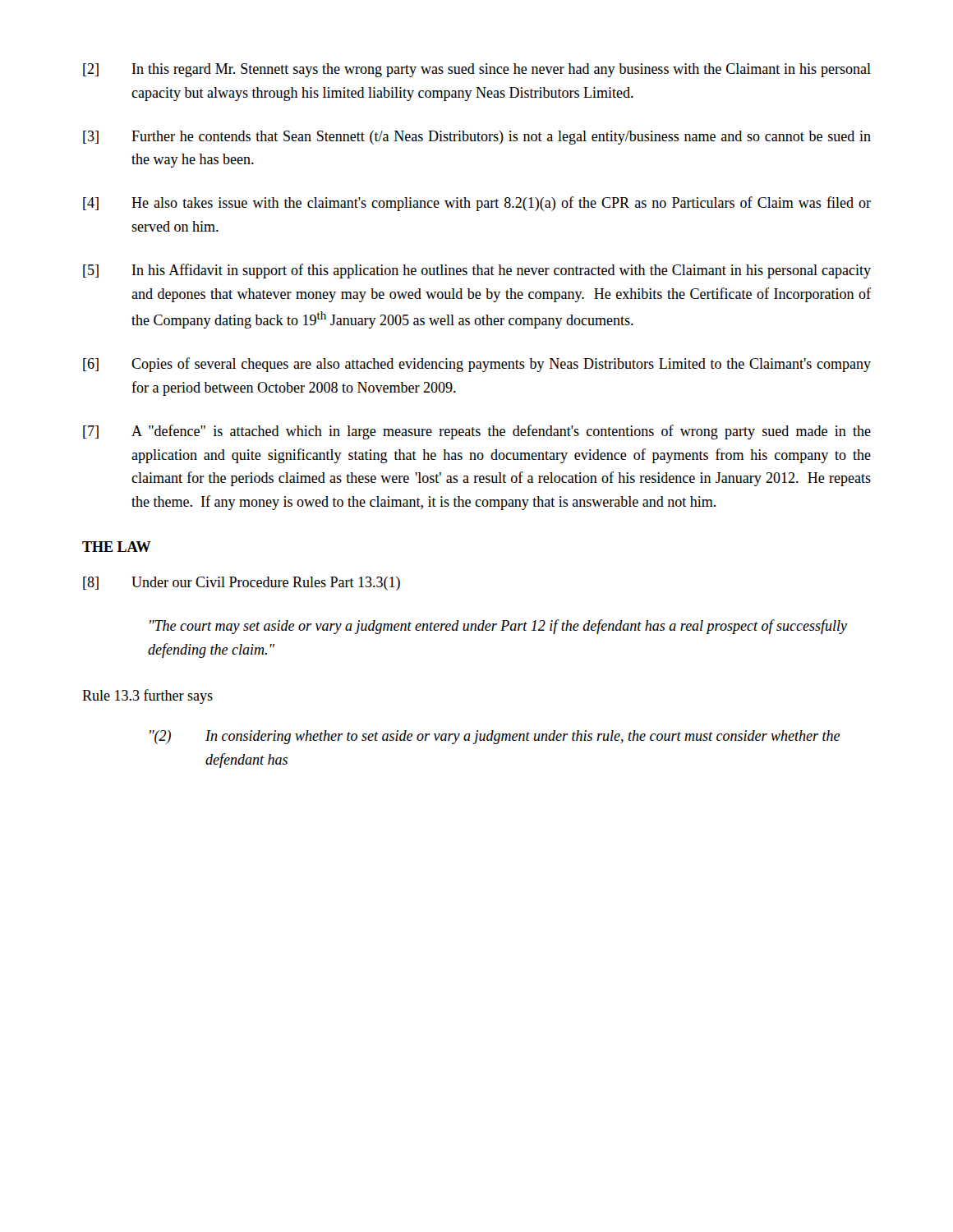Find the block on this page that starts ""The court may set"
The image size is (953, 1232).
point(497,637)
